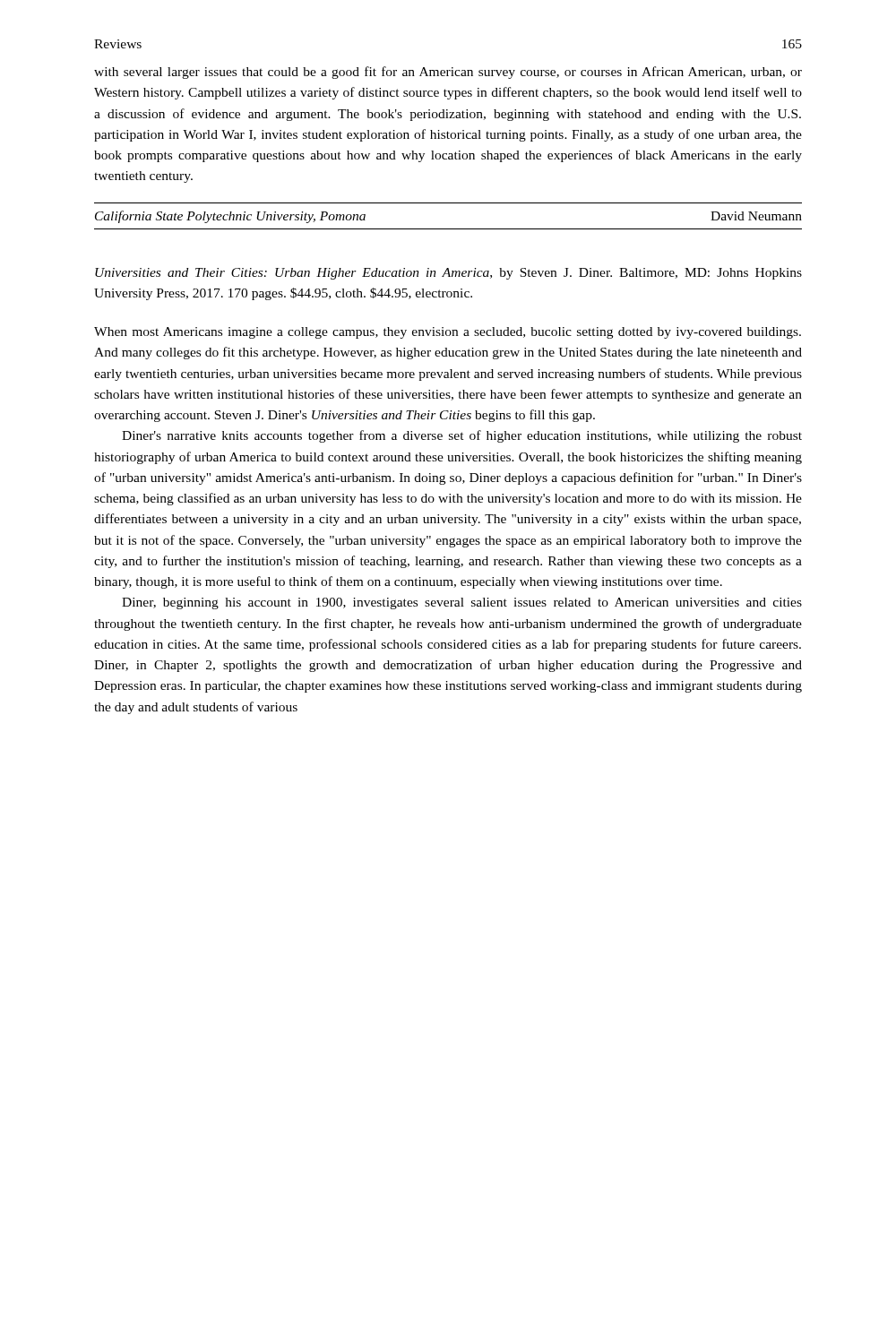
Task: Find the text block starting "Diner, beginning his account"
Action: [448, 654]
